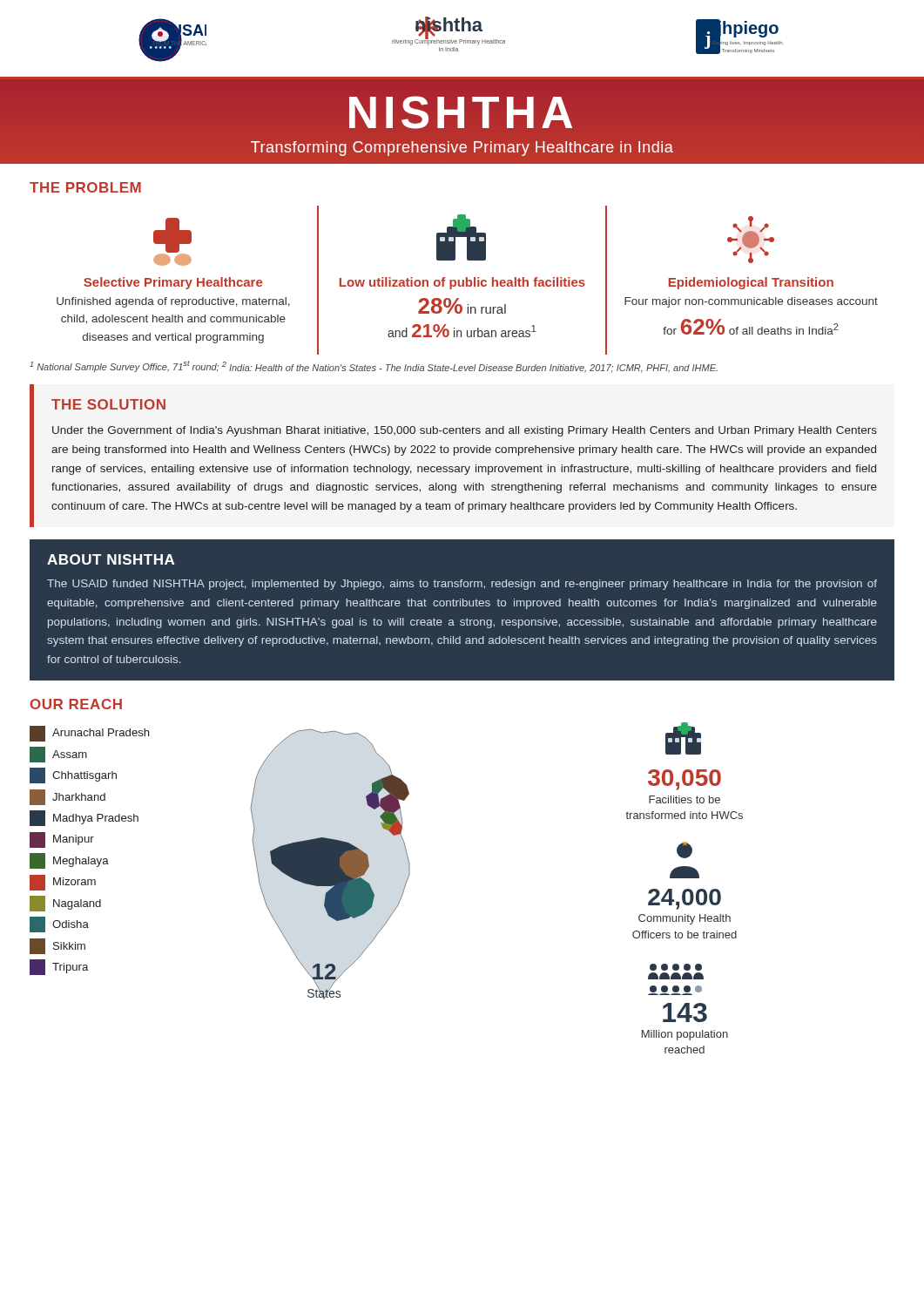Find the section header that reads "THE PROBLEM"
924x1307 pixels.
(x=86, y=188)
